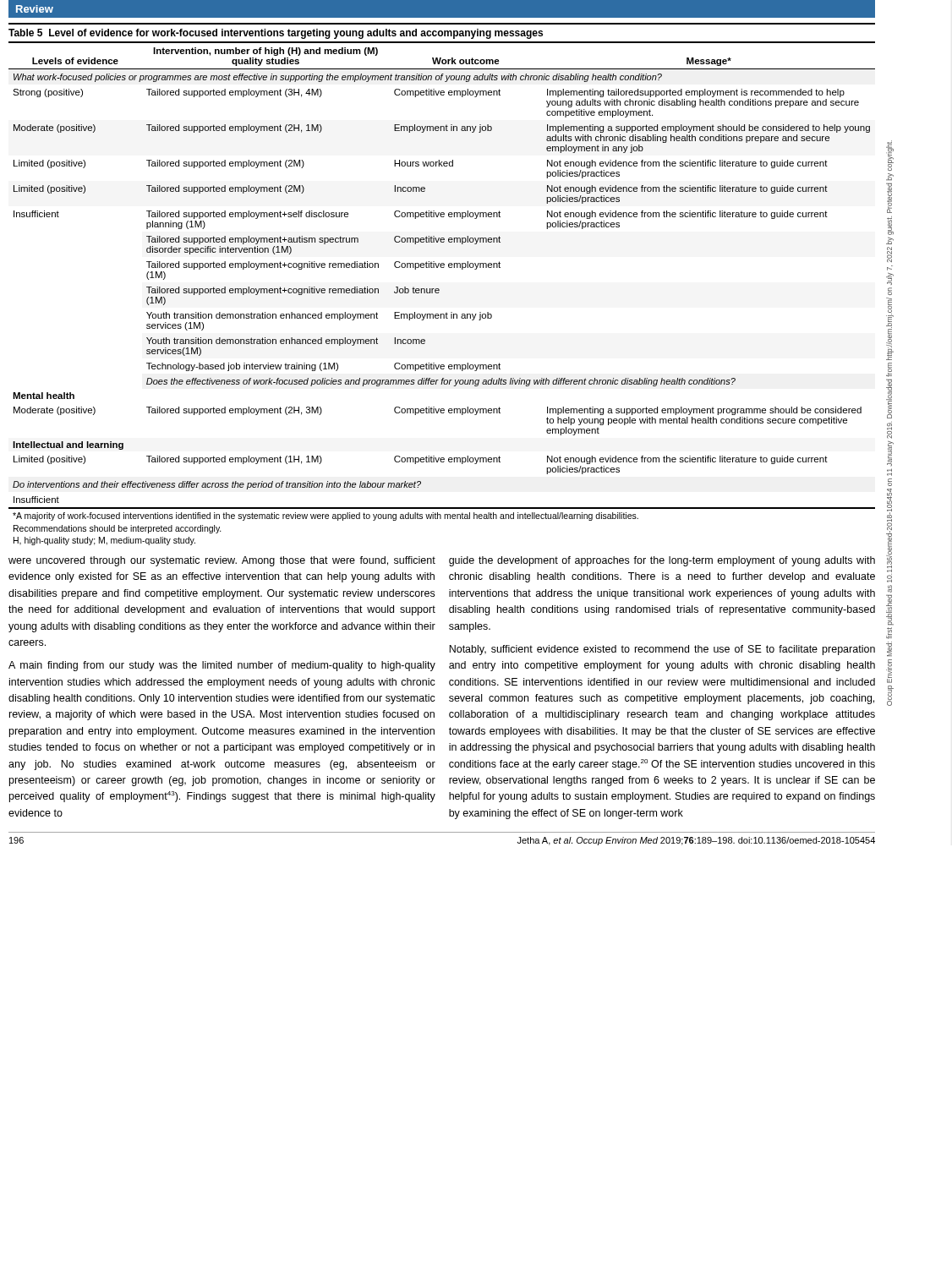Where is the passage that starts "A main finding from our"?

[x=222, y=739]
